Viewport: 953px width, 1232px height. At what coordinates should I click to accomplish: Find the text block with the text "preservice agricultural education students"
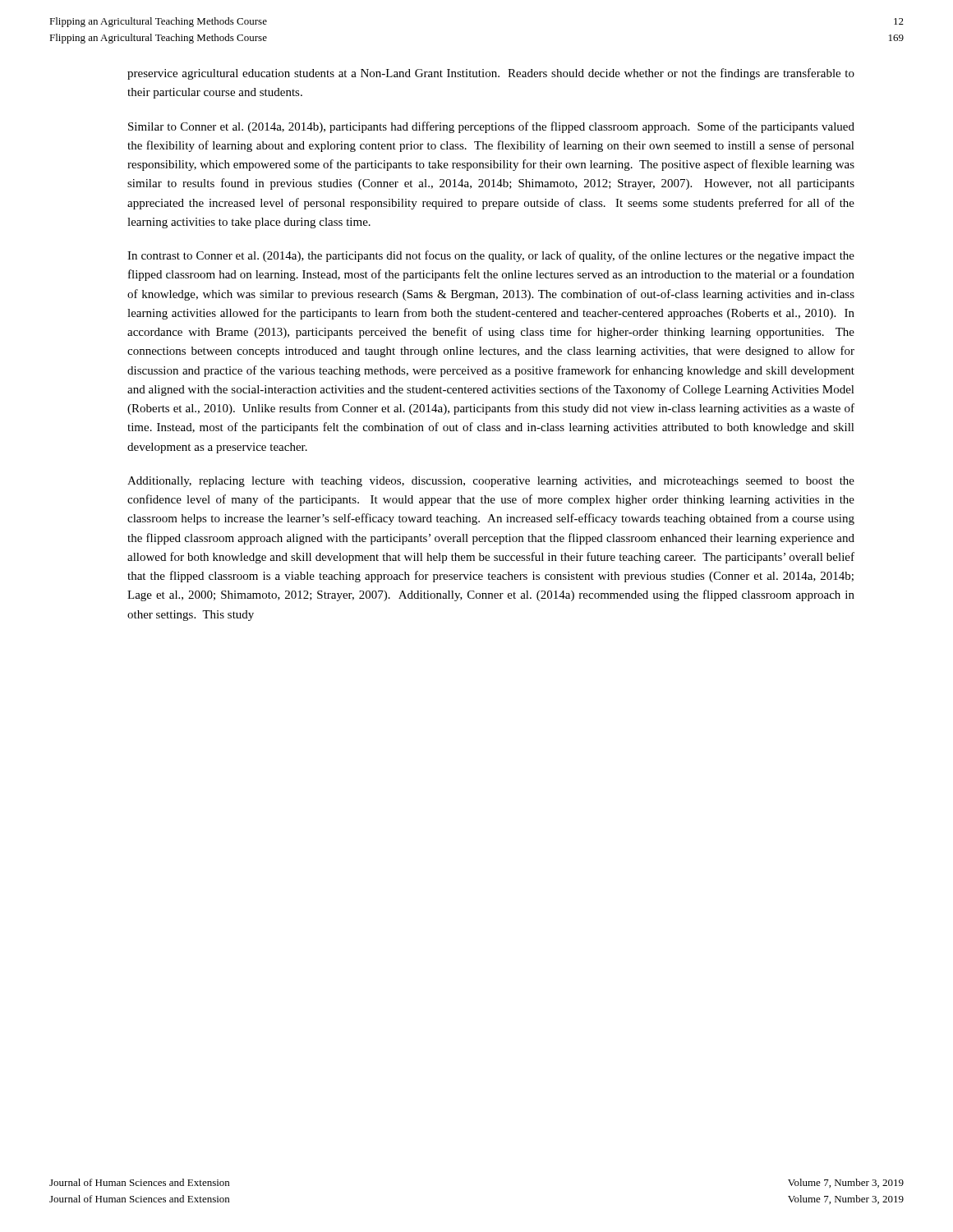pos(491,83)
